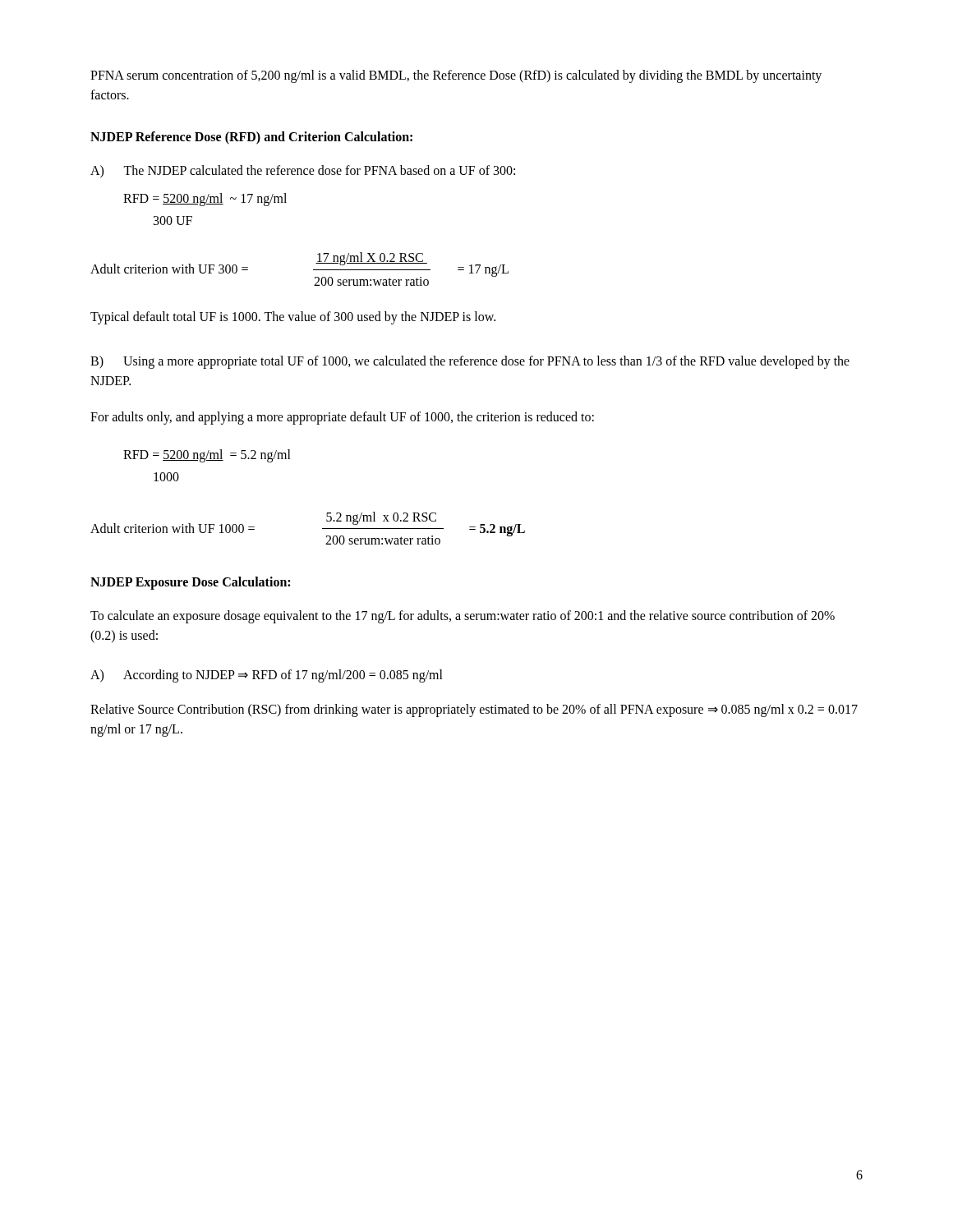Where is the passage that starts "PFNA serum concentration of 5,200"?
Viewport: 953px width, 1232px height.
pyautogui.click(x=456, y=85)
